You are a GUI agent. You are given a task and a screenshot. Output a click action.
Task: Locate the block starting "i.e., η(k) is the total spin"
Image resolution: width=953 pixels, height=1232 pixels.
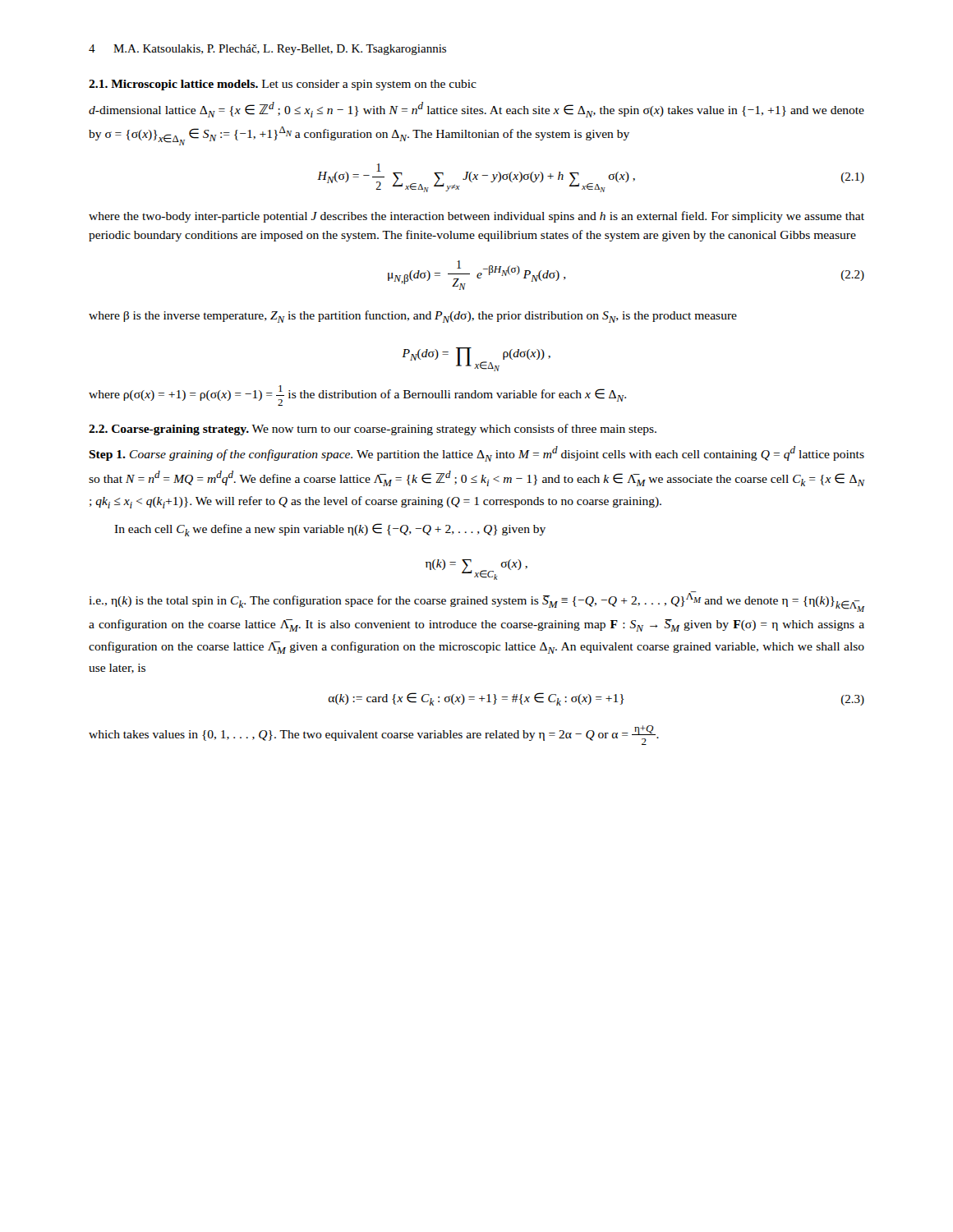point(476,632)
